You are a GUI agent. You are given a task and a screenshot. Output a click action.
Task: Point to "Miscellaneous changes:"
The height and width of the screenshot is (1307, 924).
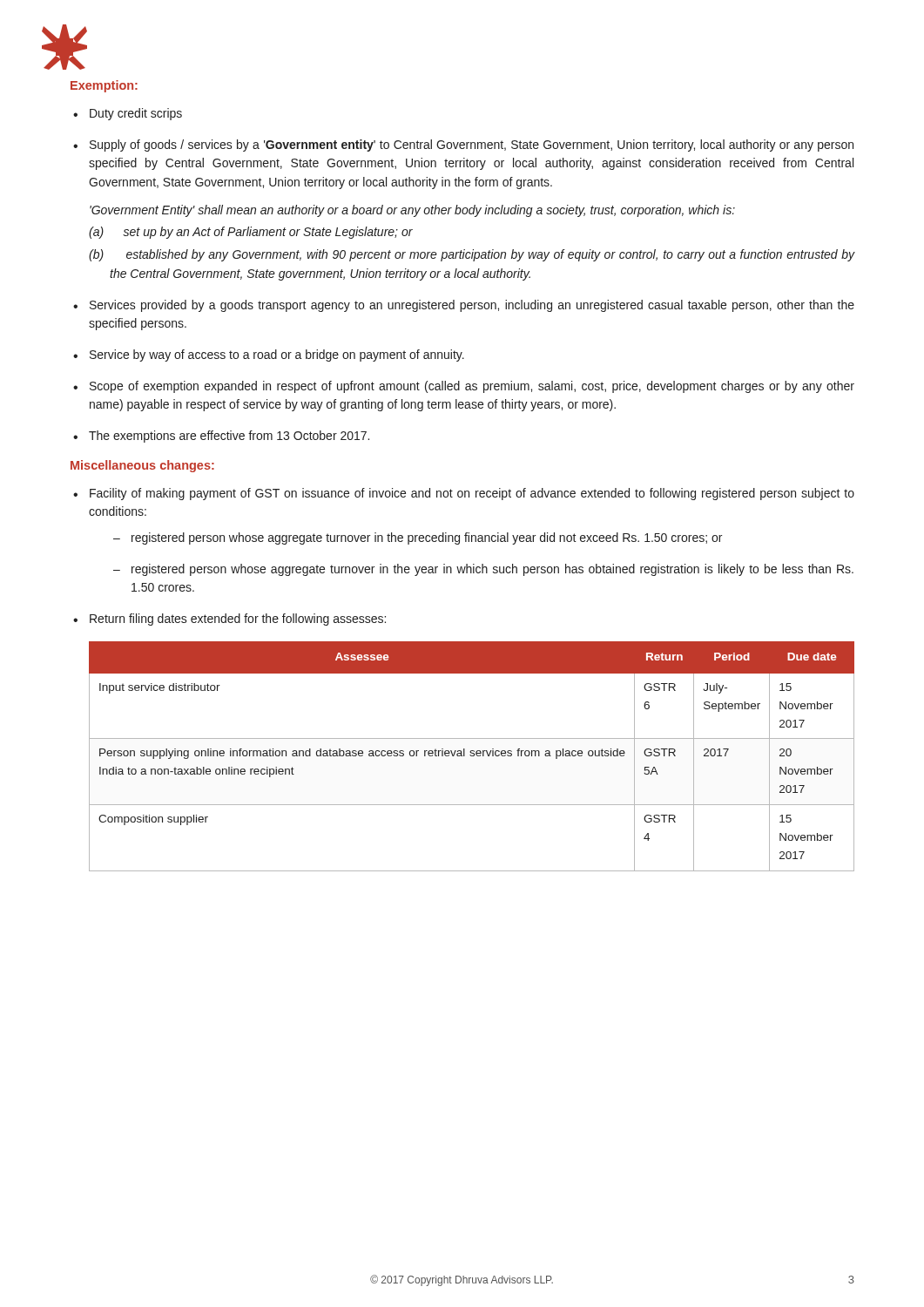142,465
